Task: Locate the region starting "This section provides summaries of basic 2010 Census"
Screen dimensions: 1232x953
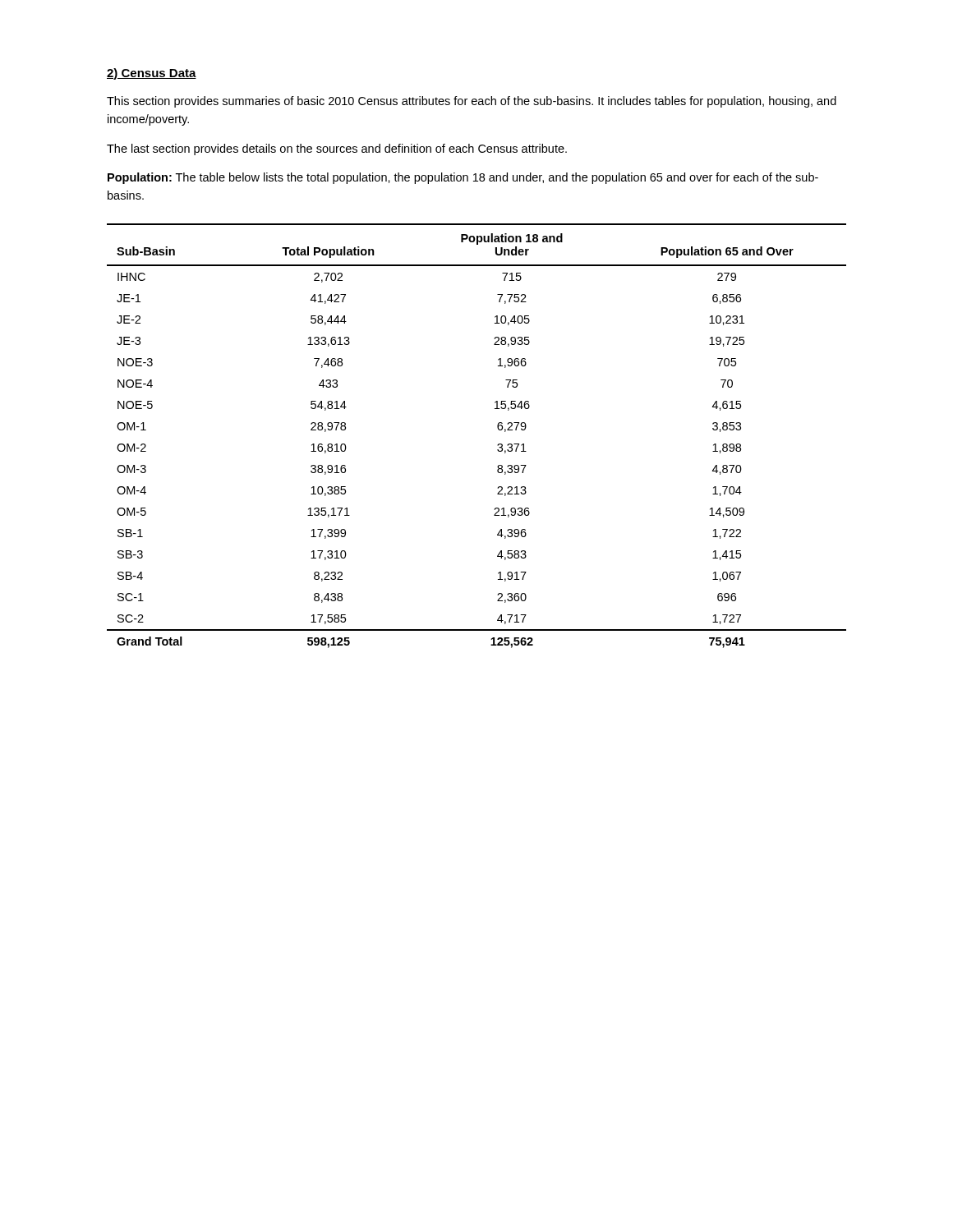Action: tap(472, 110)
